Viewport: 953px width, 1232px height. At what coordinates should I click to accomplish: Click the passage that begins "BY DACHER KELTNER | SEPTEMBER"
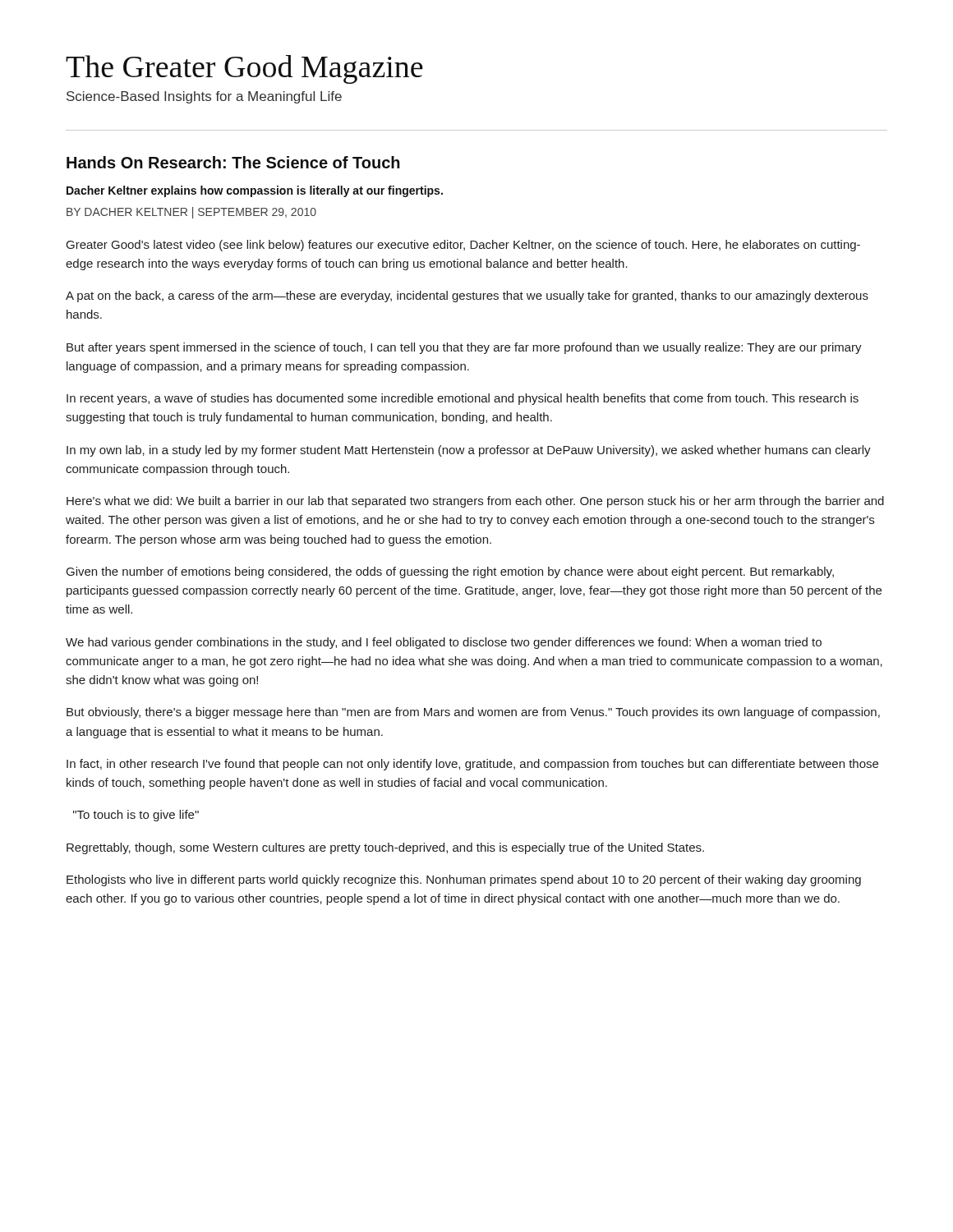pyautogui.click(x=191, y=213)
